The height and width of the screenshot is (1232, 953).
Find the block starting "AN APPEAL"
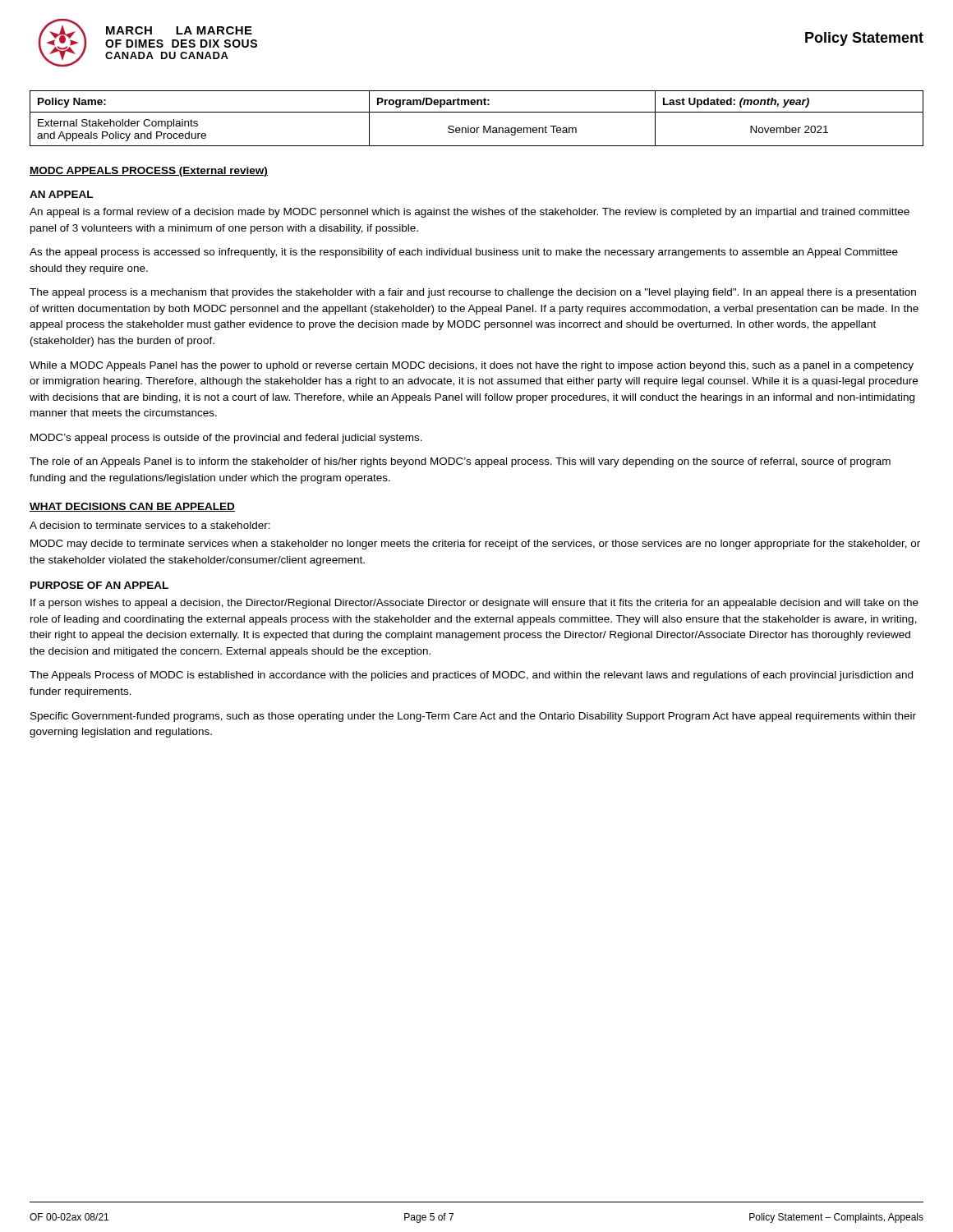click(61, 194)
